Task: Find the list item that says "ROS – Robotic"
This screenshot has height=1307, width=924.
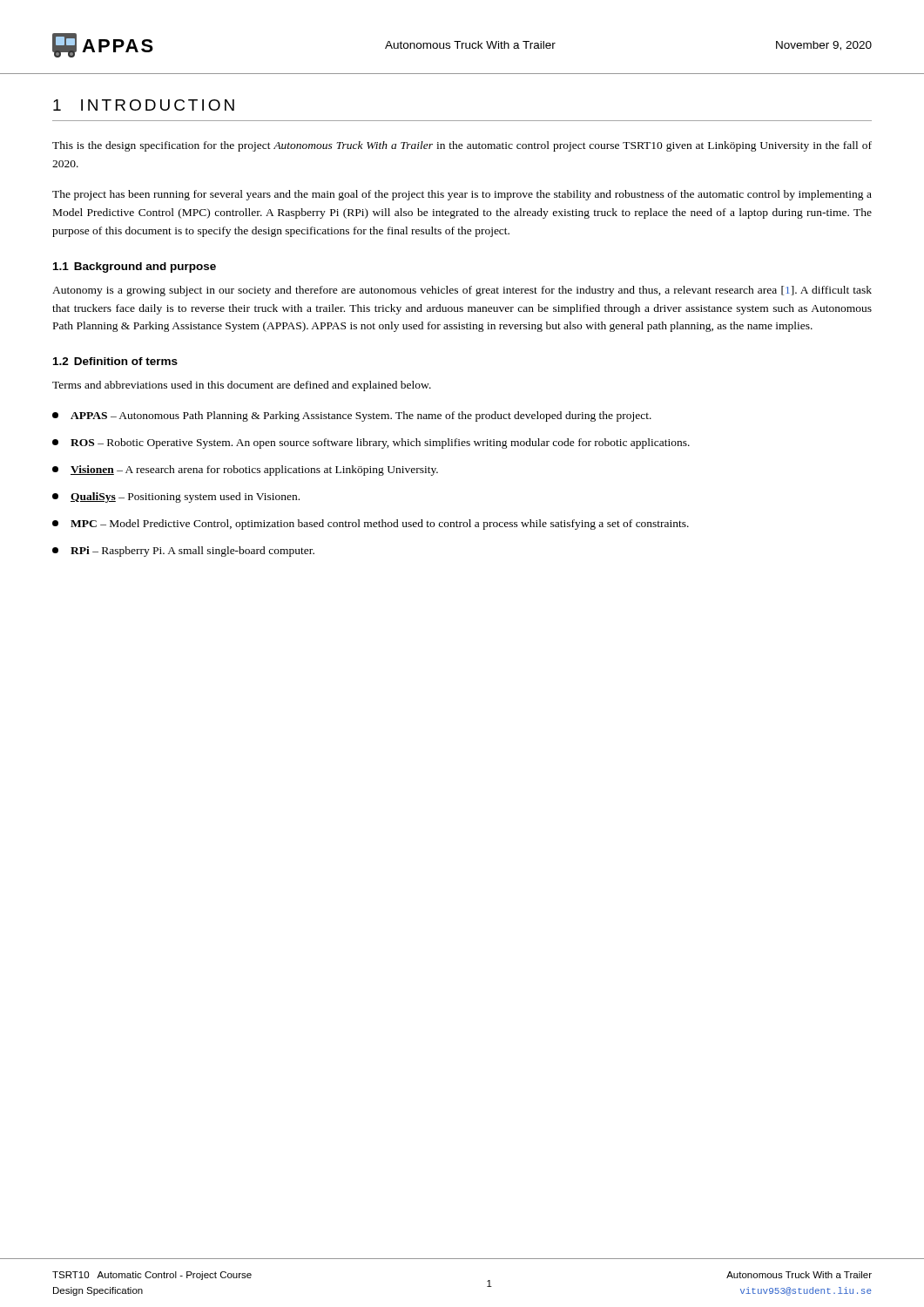Action: click(462, 443)
